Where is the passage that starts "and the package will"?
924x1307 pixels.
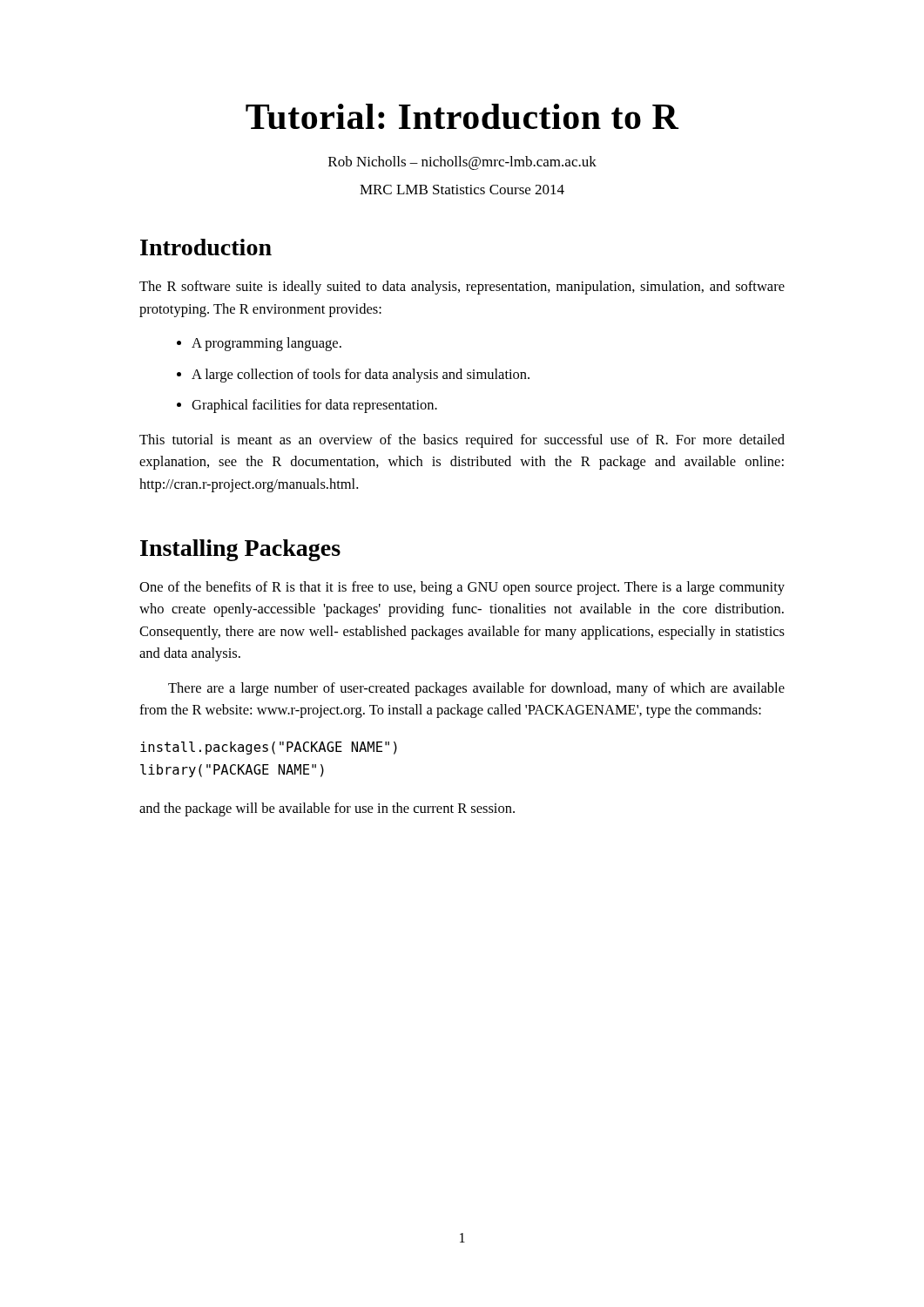click(327, 809)
